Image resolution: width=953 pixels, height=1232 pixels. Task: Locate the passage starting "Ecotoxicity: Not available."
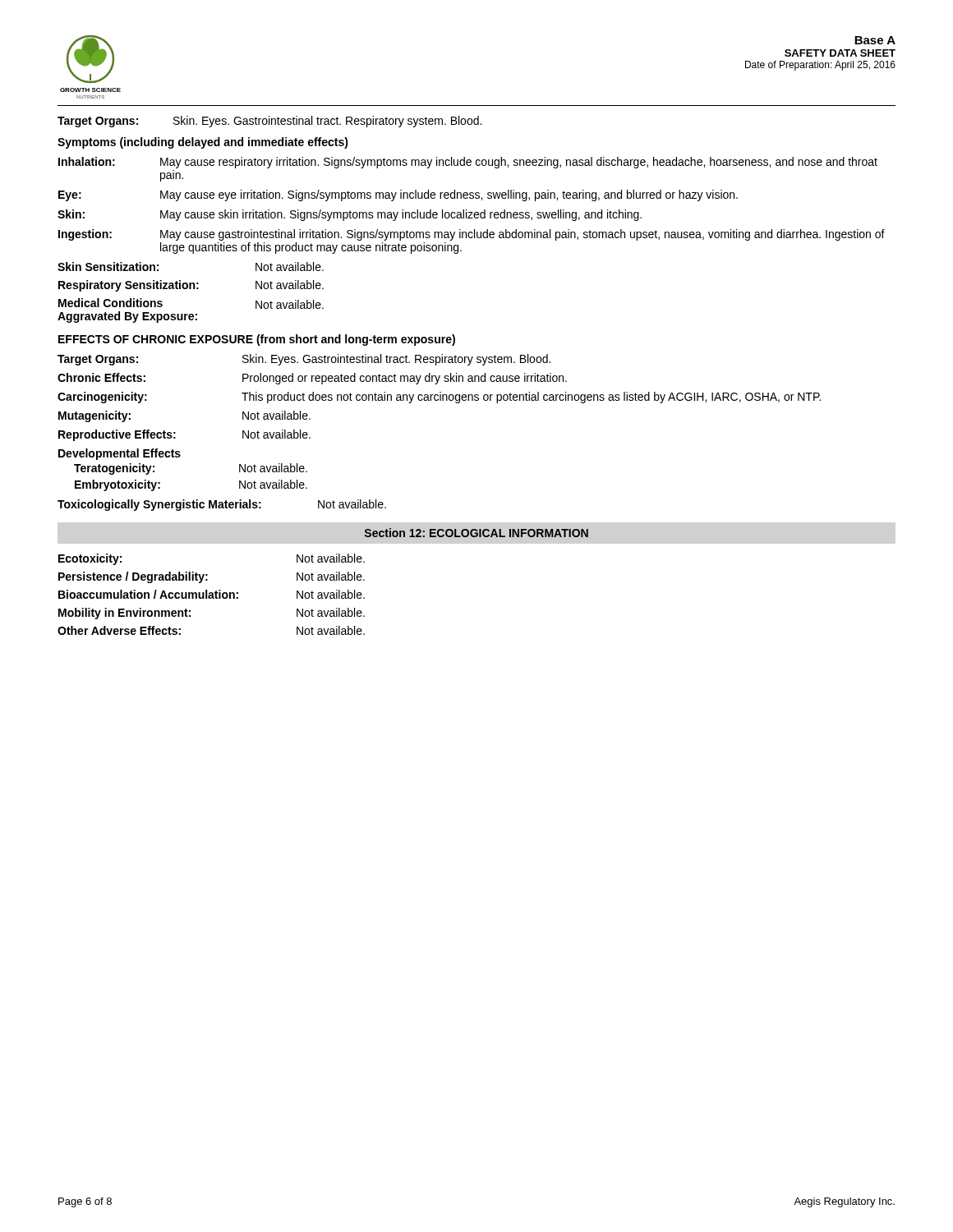coord(92,559)
